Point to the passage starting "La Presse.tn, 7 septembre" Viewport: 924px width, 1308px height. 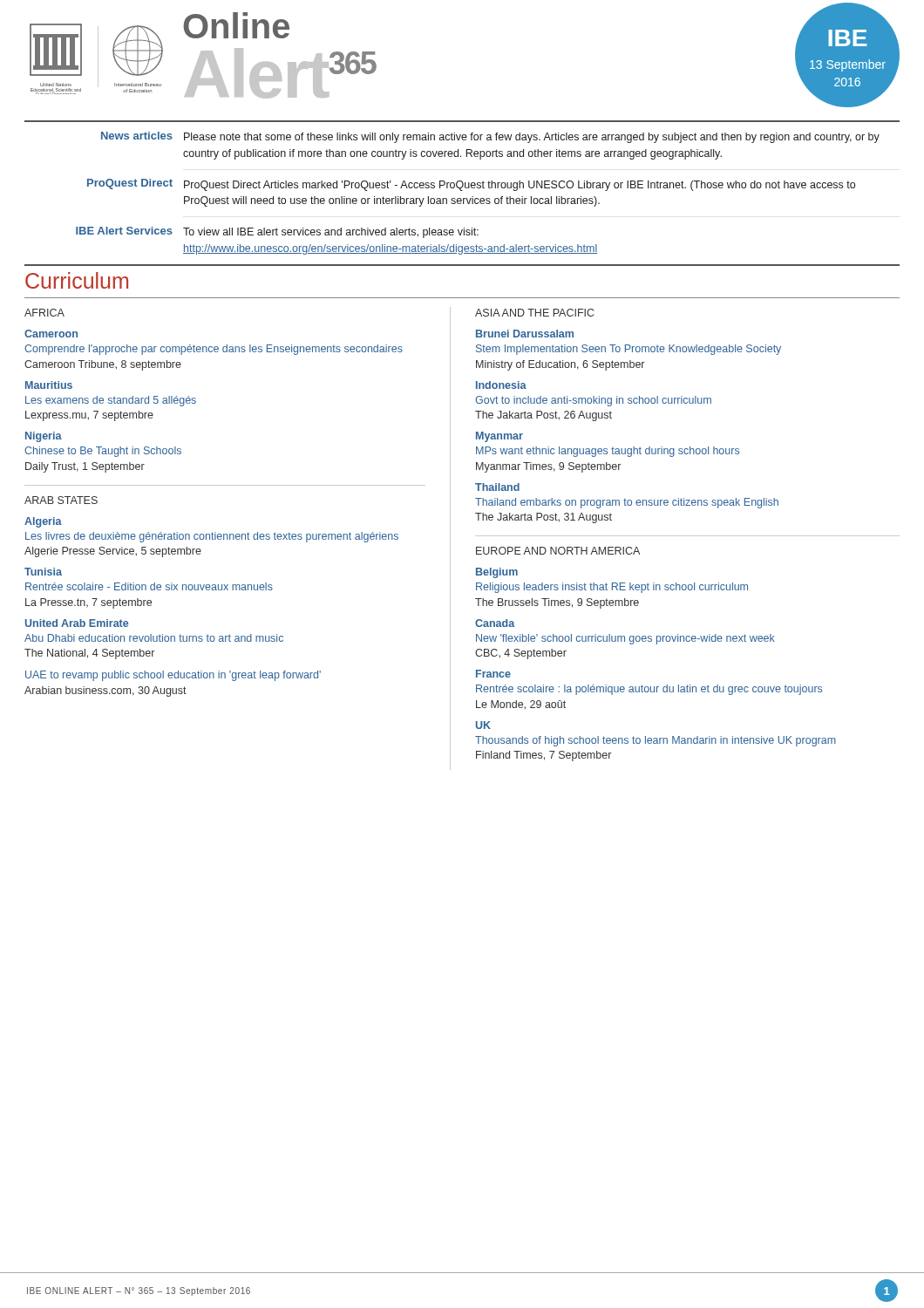pyautogui.click(x=88, y=602)
